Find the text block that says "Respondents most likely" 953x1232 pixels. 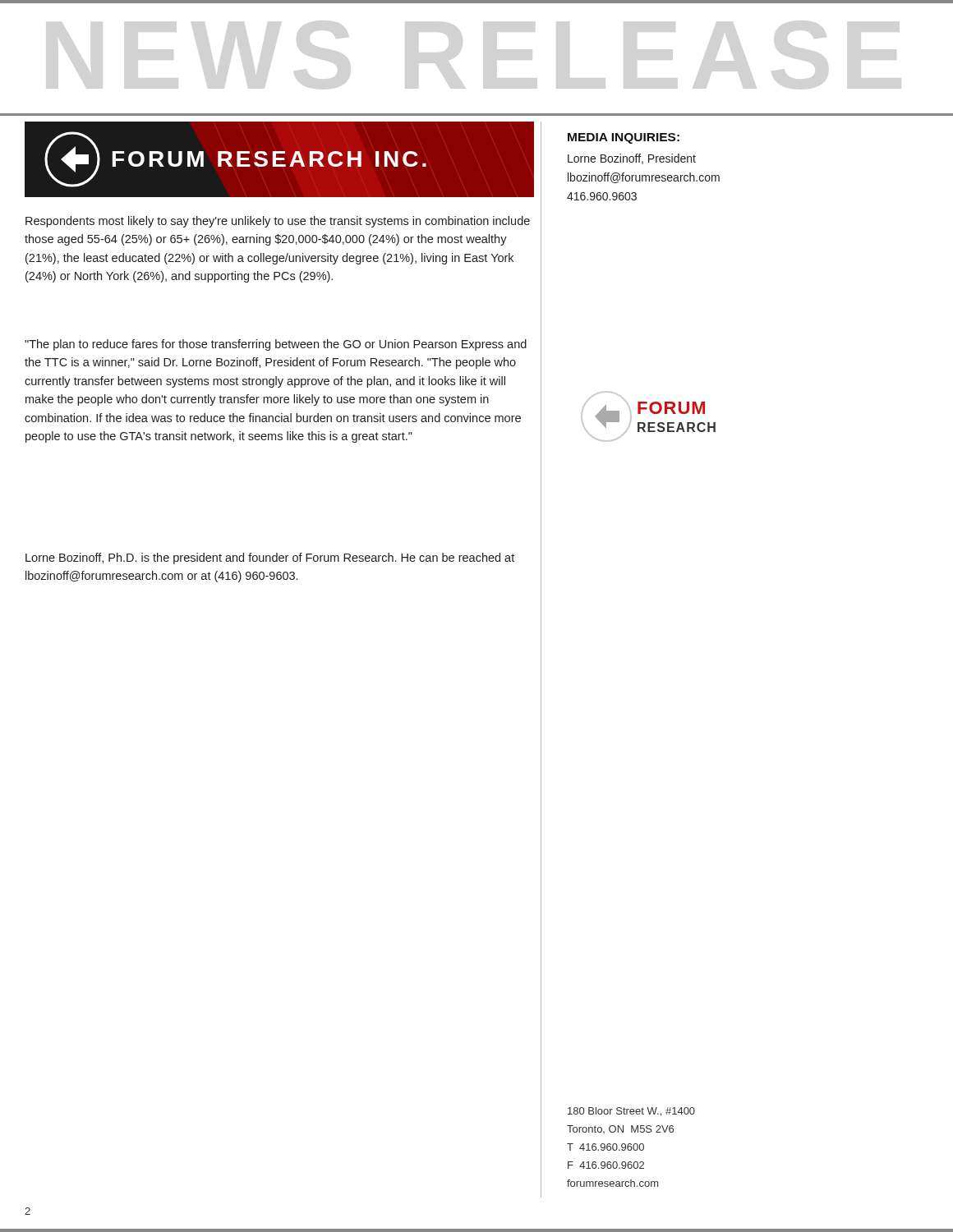click(277, 249)
